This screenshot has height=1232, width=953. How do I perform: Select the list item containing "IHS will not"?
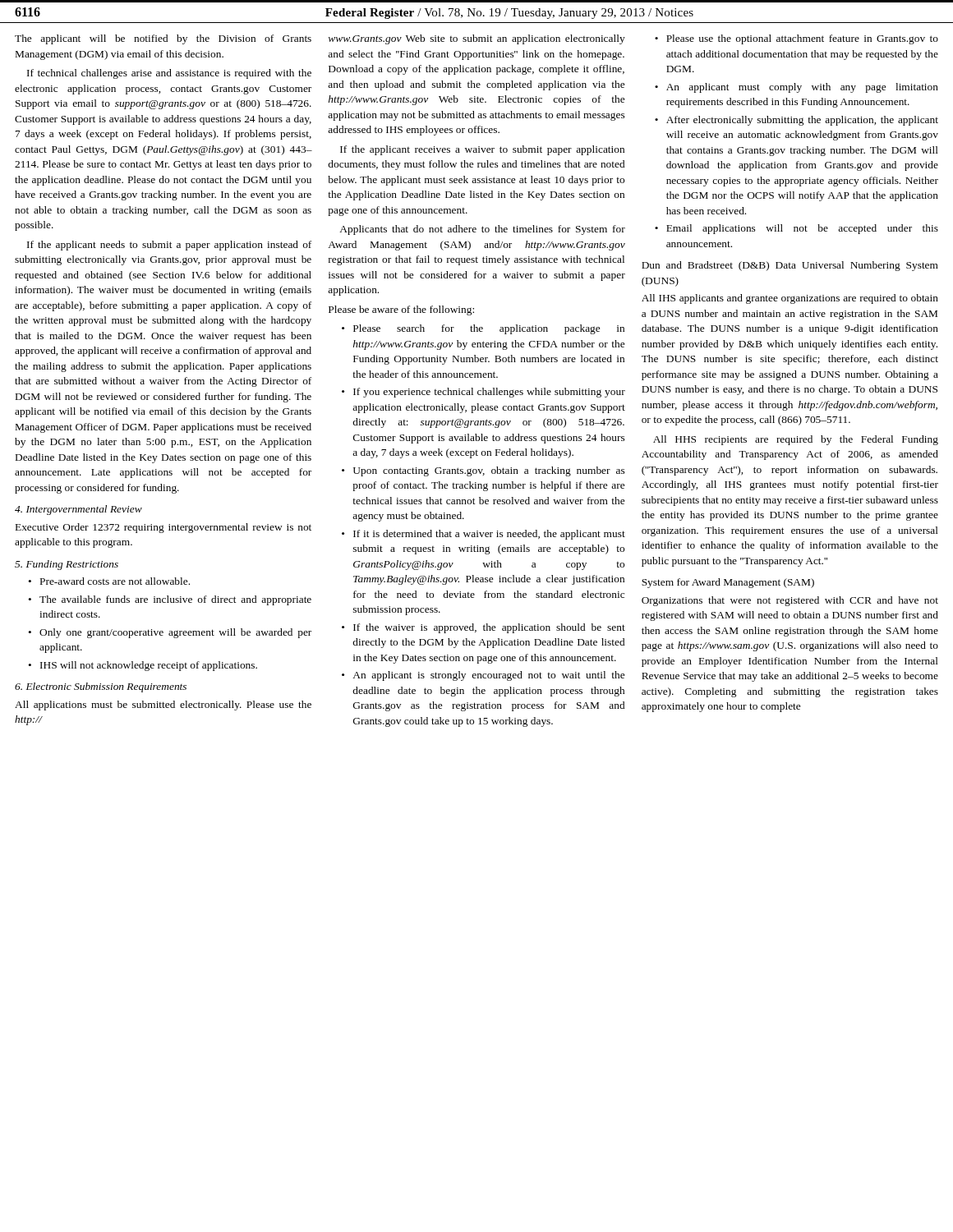(x=149, y=664)
